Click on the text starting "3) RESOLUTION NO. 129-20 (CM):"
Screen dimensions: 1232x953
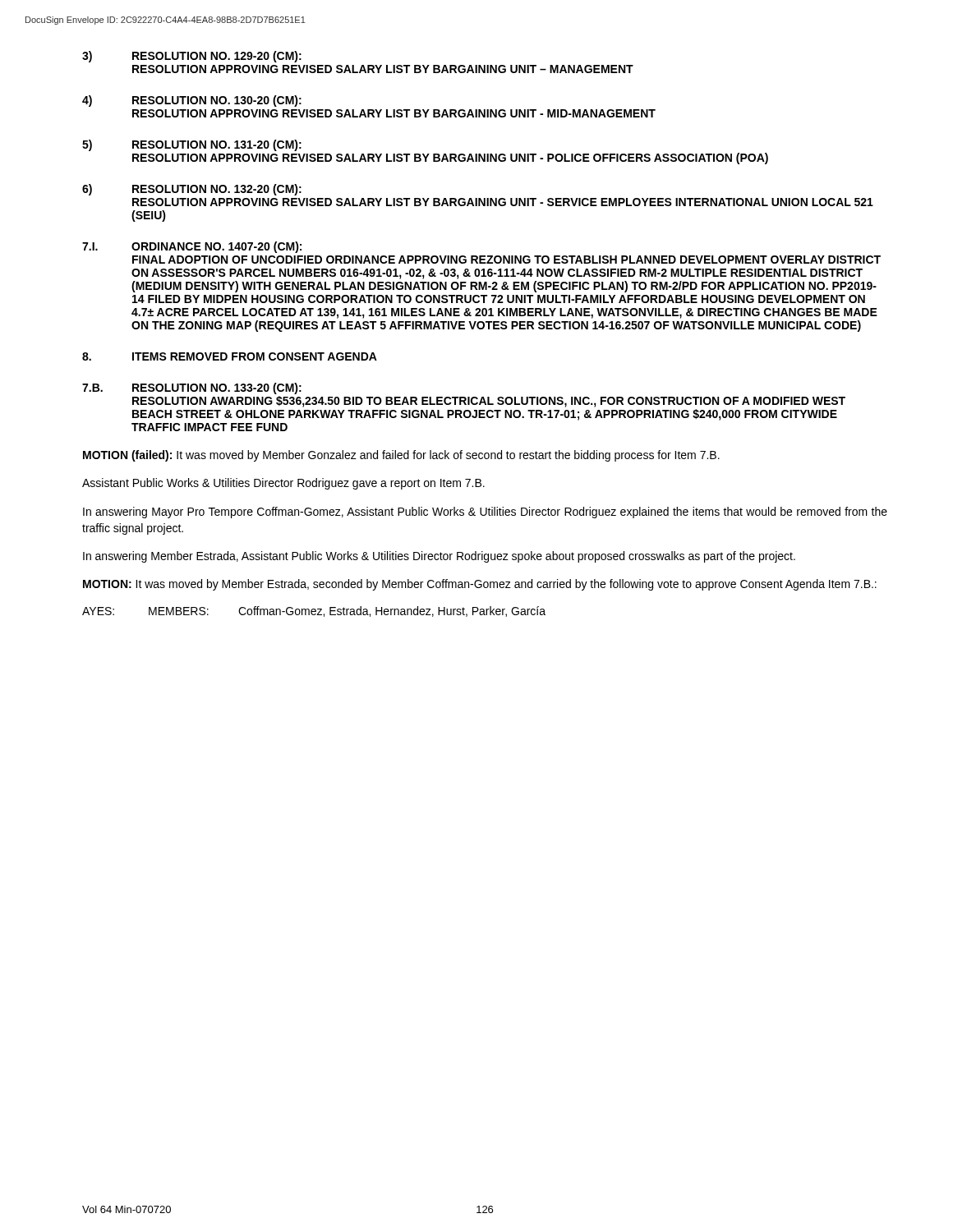tap(485, 62)
